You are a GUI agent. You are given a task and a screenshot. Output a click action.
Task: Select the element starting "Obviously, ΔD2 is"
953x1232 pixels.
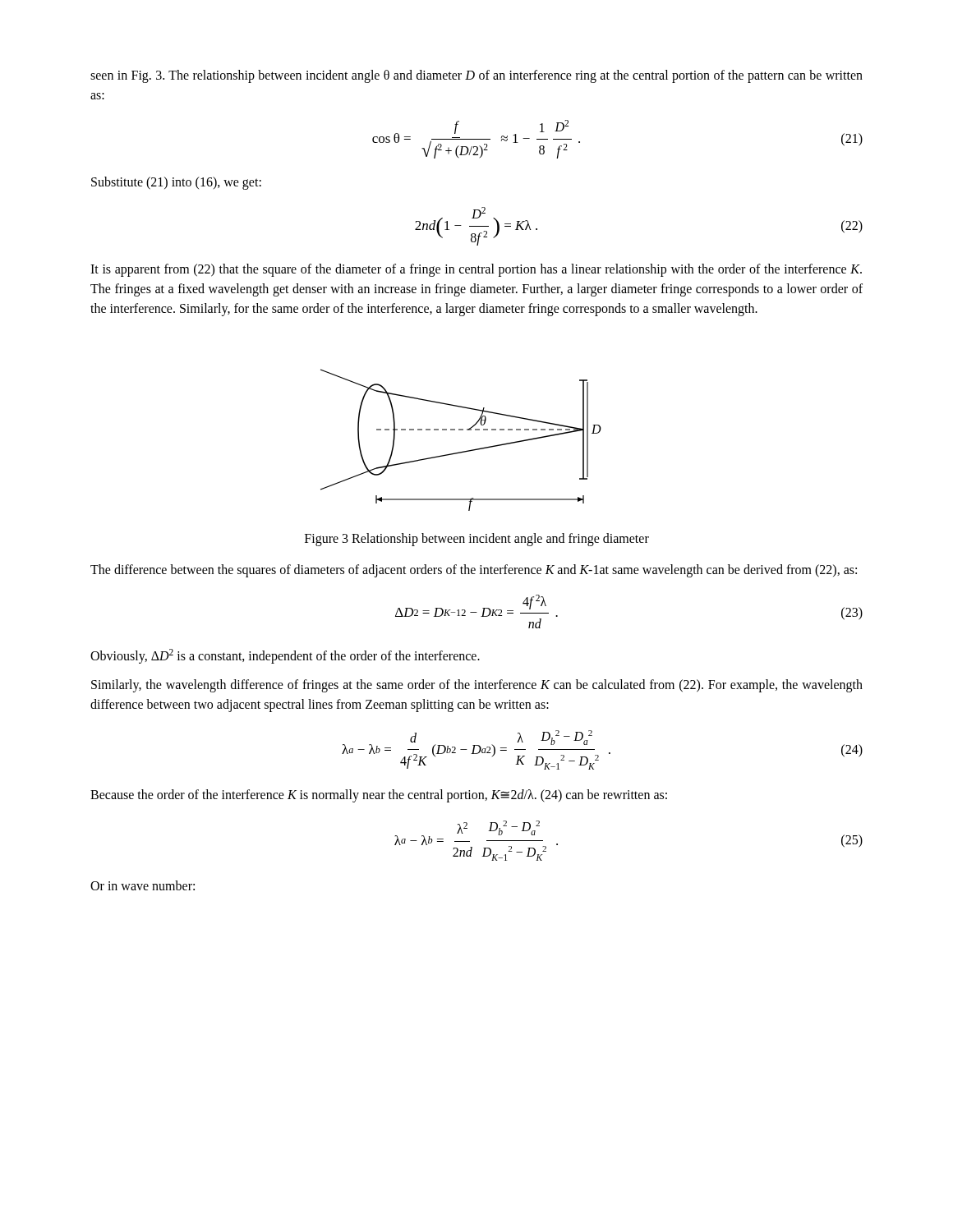click(285, 655)
